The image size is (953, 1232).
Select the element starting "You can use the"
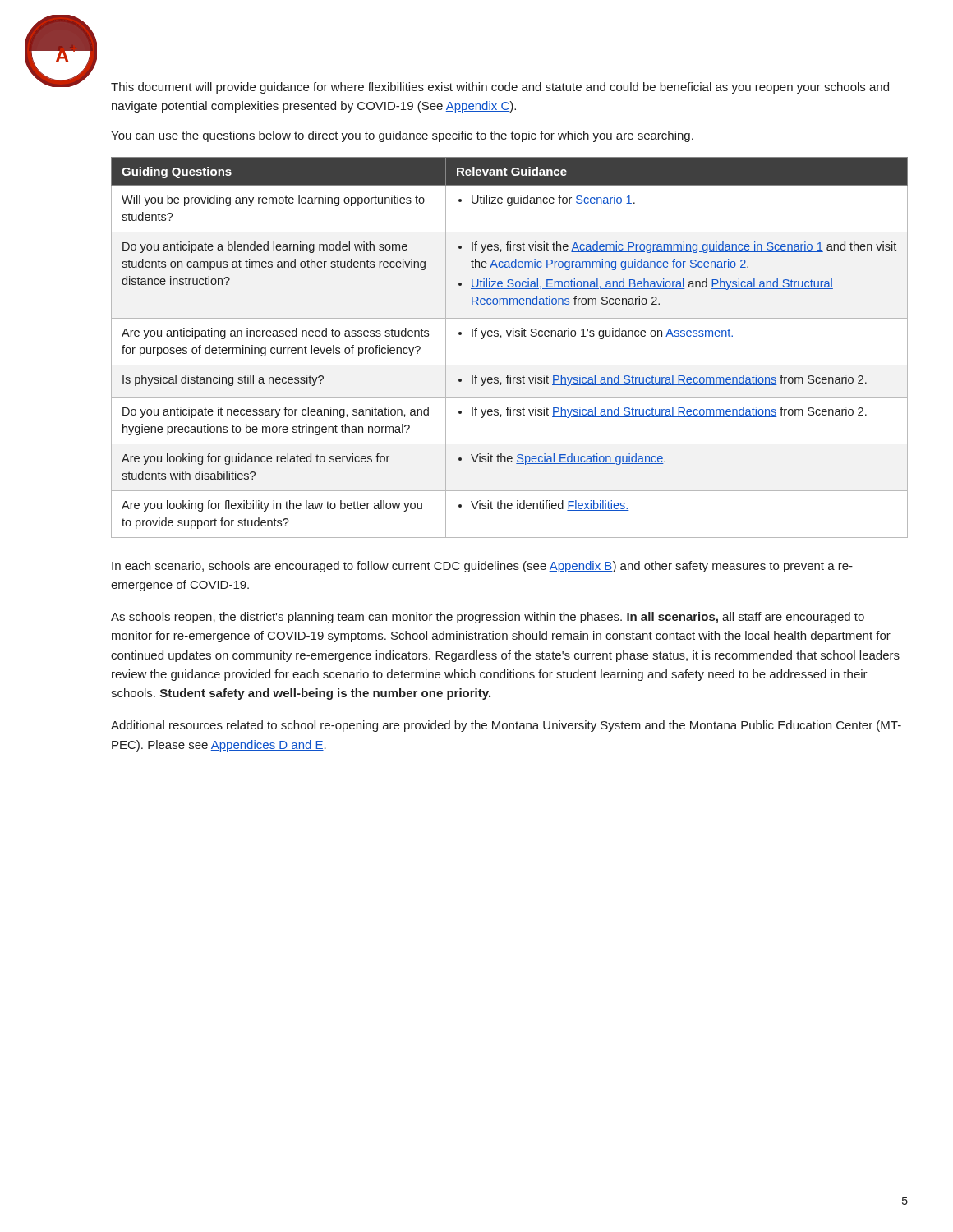403,135
